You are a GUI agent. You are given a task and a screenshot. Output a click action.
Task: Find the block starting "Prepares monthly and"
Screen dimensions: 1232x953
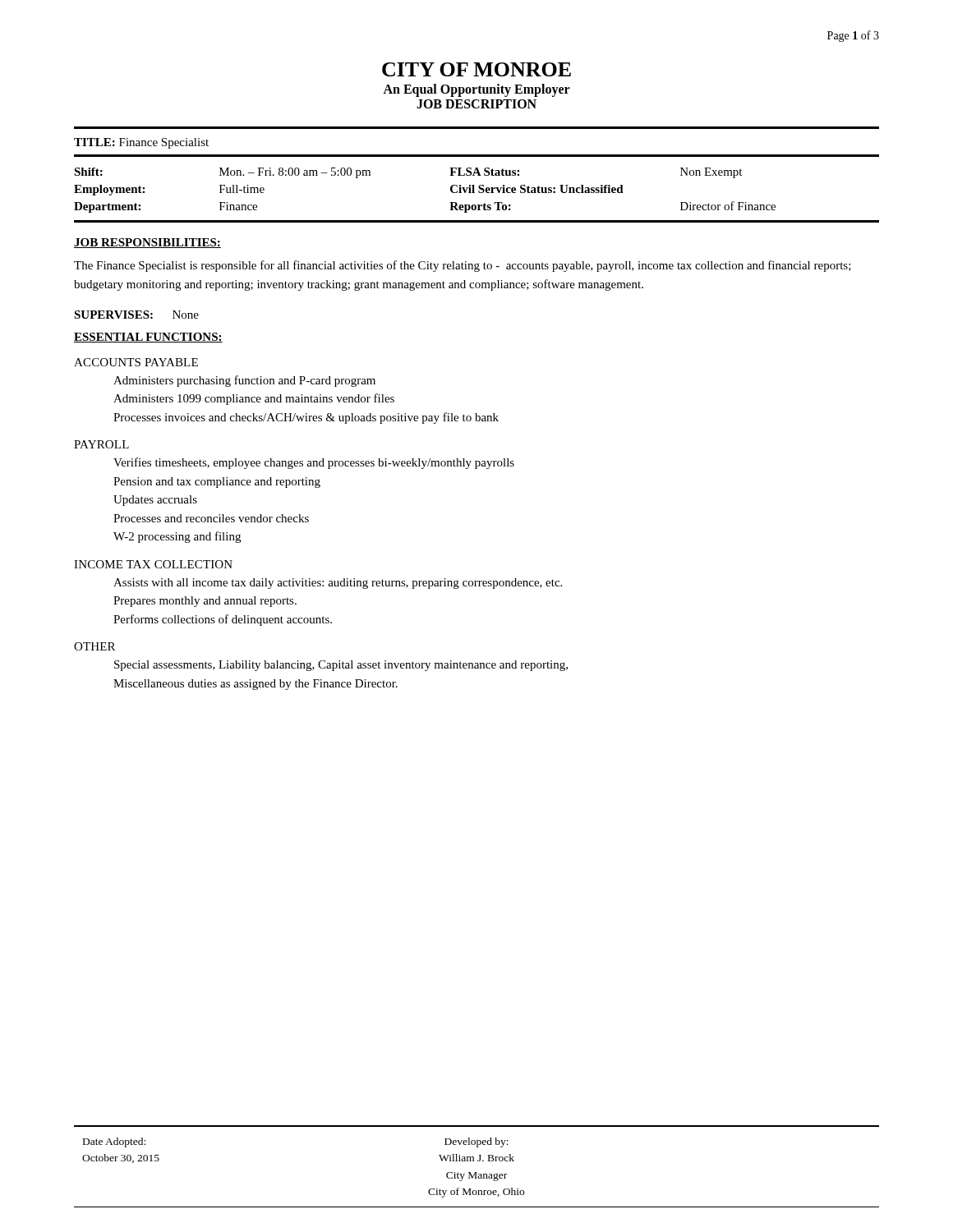[205, 600]
